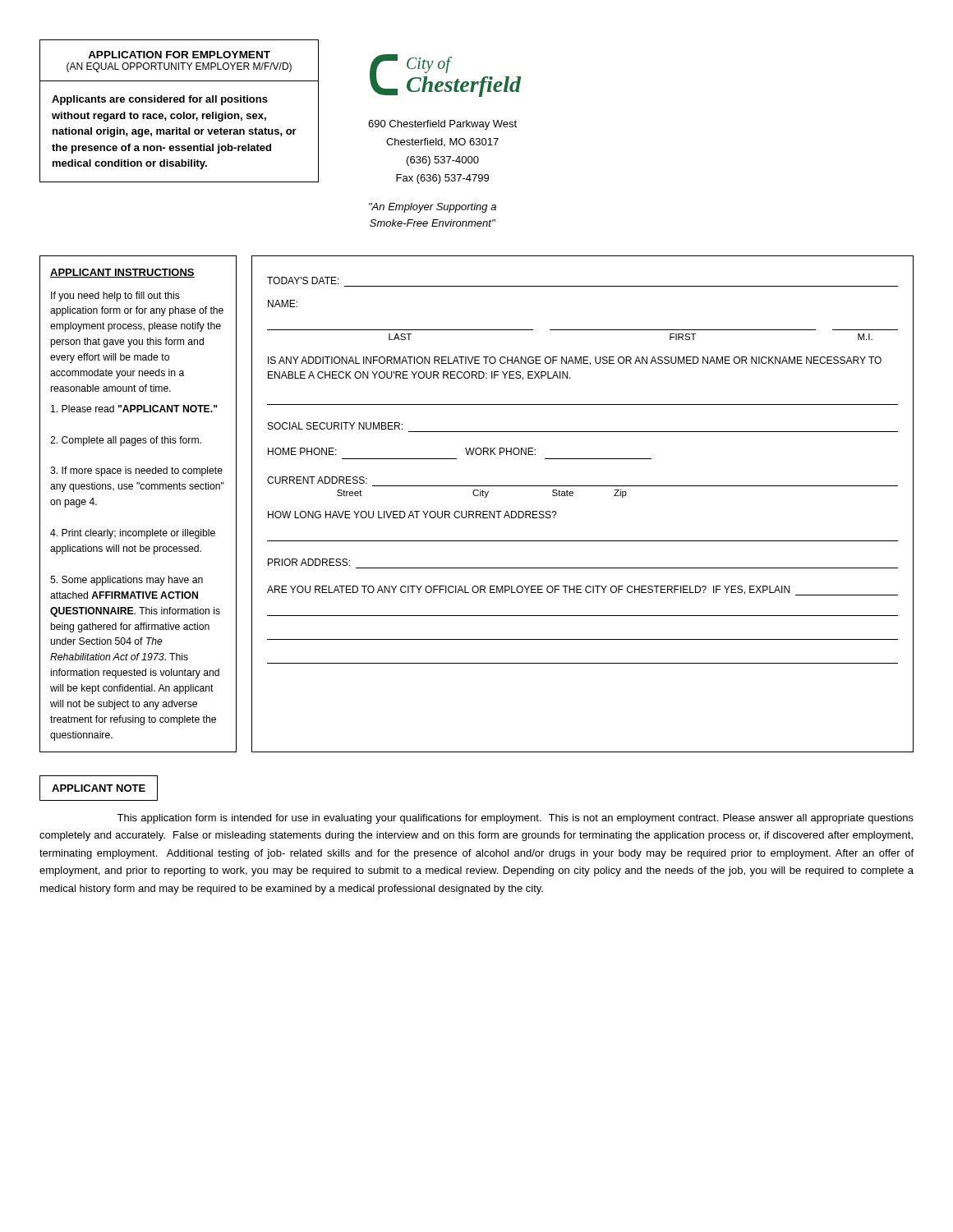Click on the list item containing "Please read "APPLICANT NOTE.""
Screen dimensions: 1232x953
(134, 409)
